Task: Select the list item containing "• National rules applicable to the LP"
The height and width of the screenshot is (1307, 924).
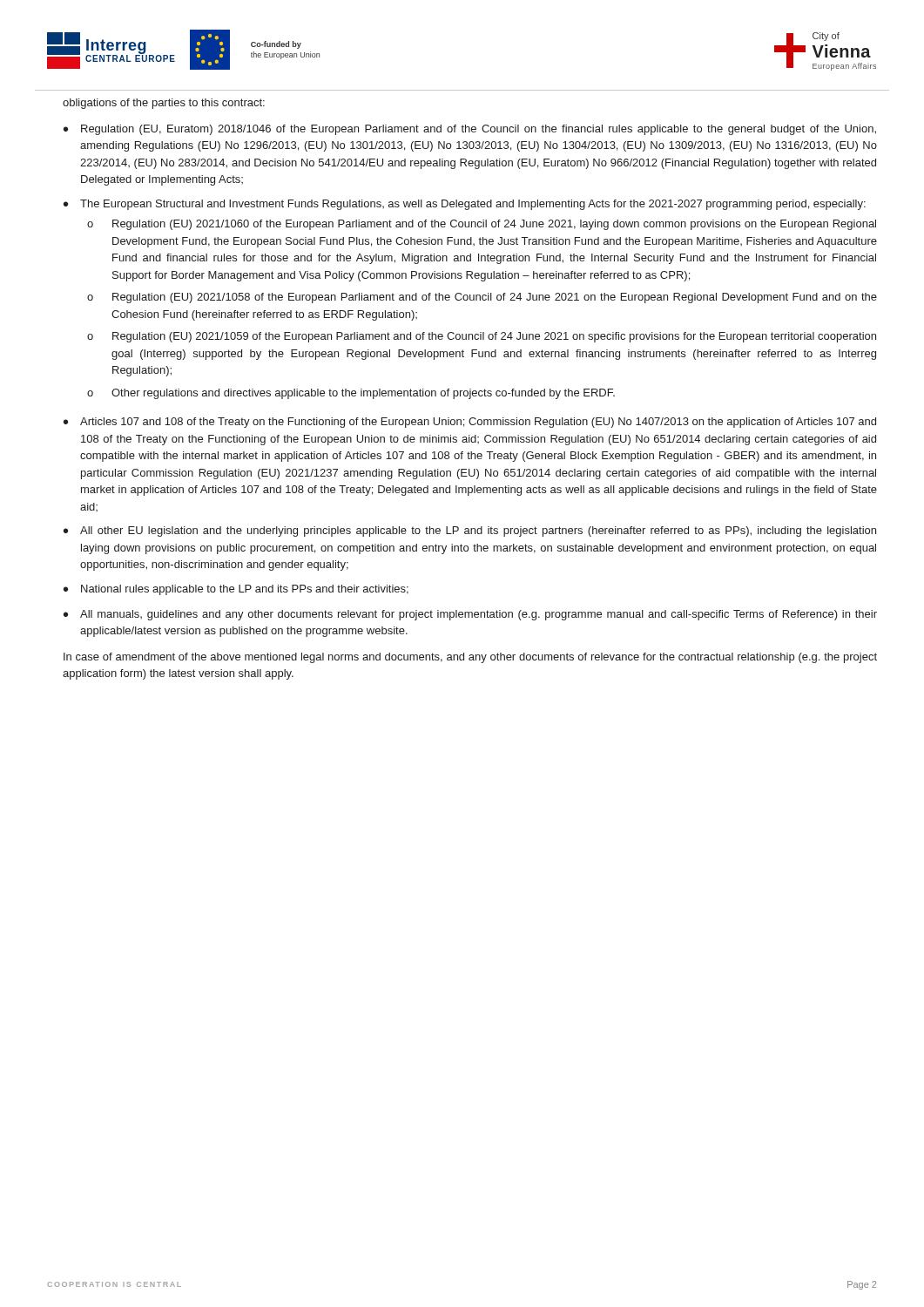Action: click(x=236, y=590)
